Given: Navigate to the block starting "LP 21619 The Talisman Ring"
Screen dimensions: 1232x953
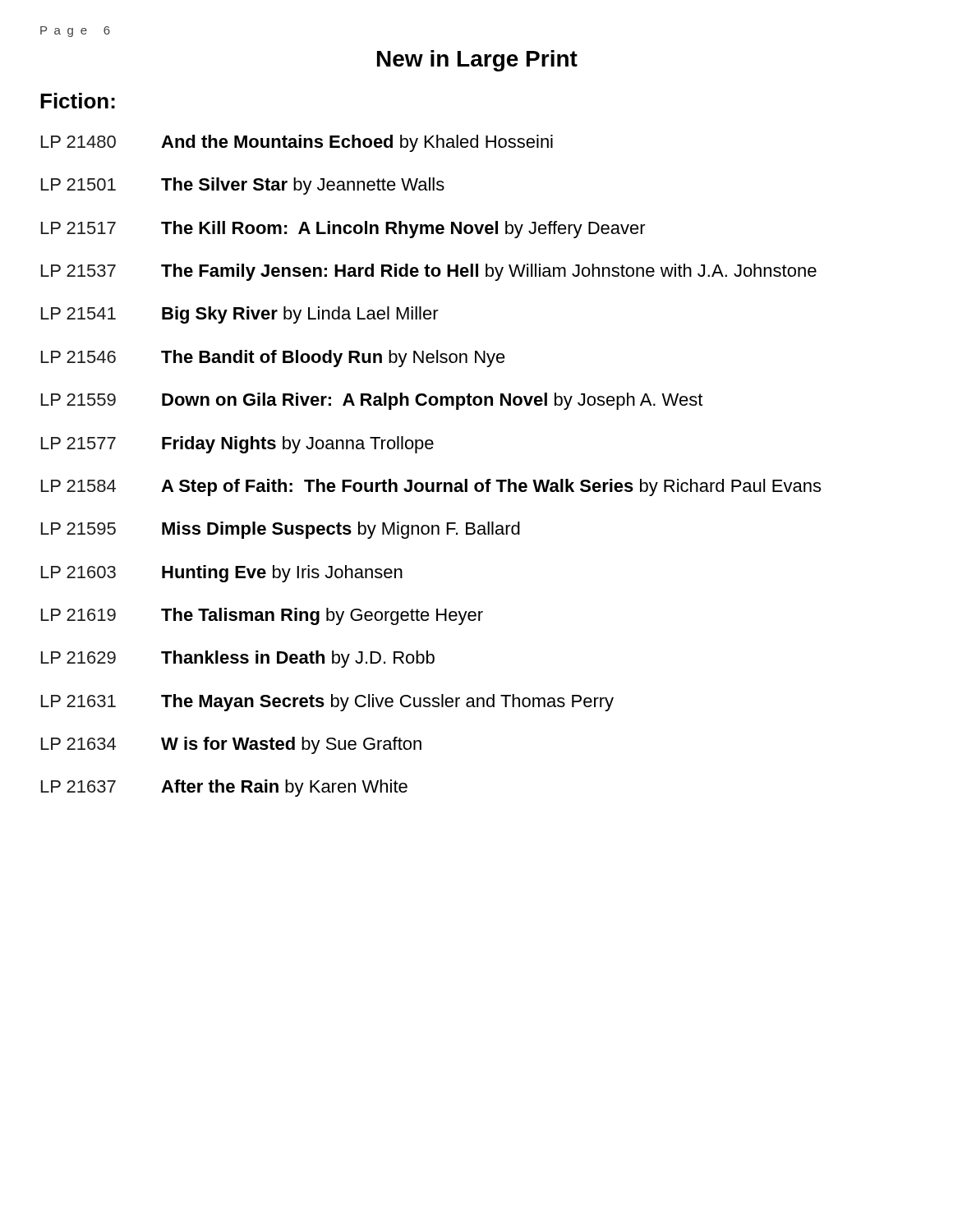Looking at the screenshot, I should click(x=476, y=615).
